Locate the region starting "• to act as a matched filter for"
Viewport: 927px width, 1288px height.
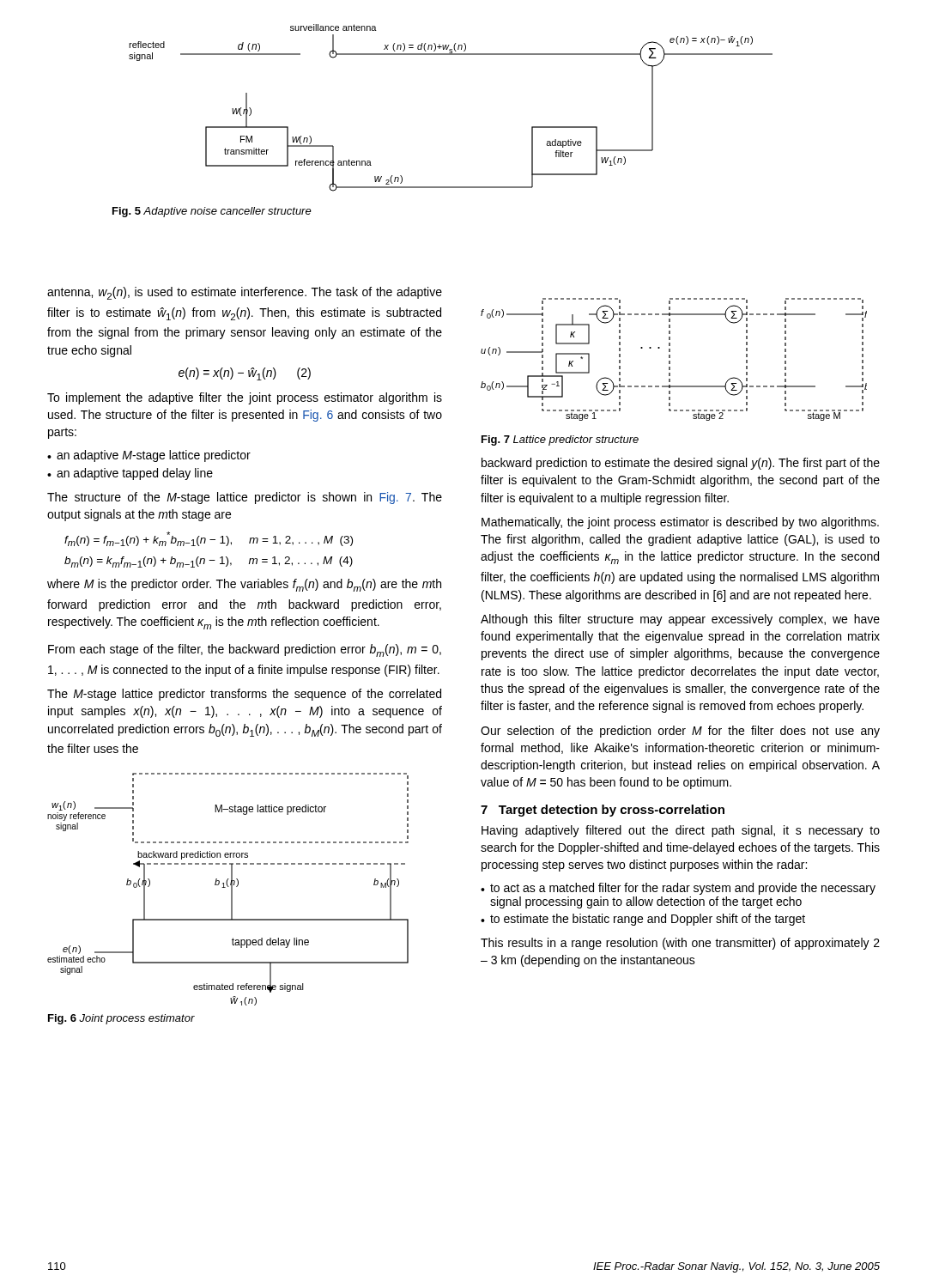680,894
